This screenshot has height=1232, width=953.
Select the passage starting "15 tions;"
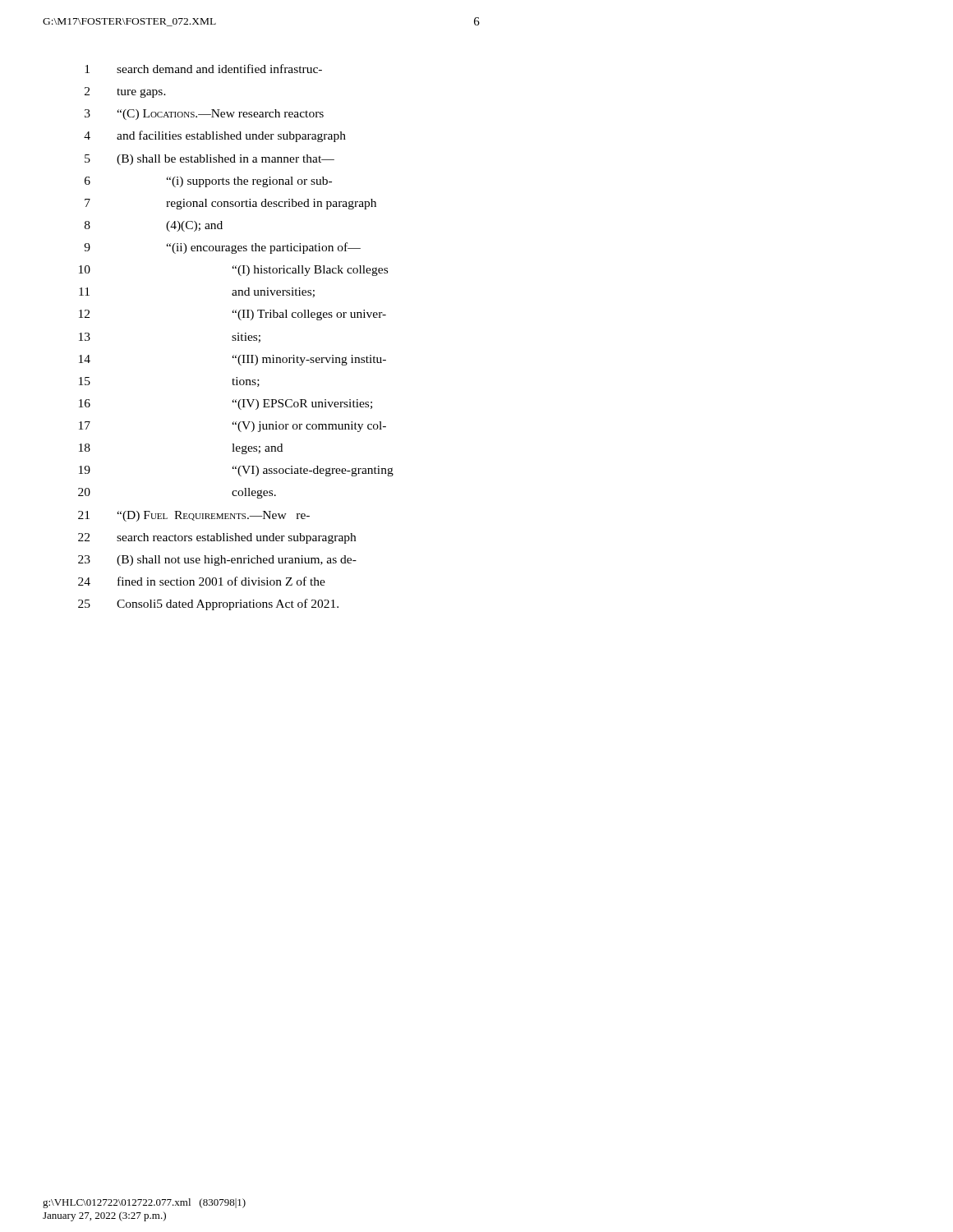(88, 382)
